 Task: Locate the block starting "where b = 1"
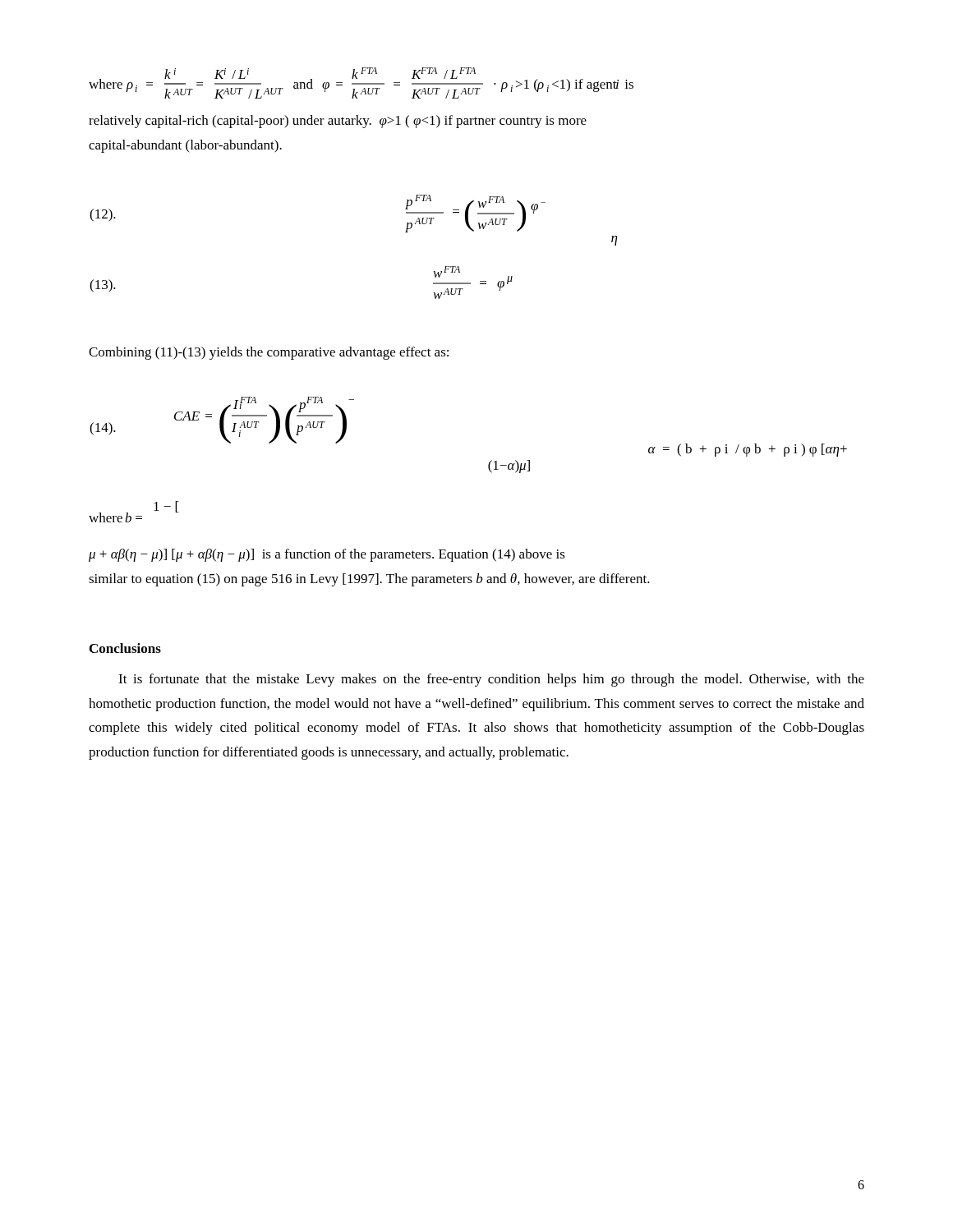476,541
